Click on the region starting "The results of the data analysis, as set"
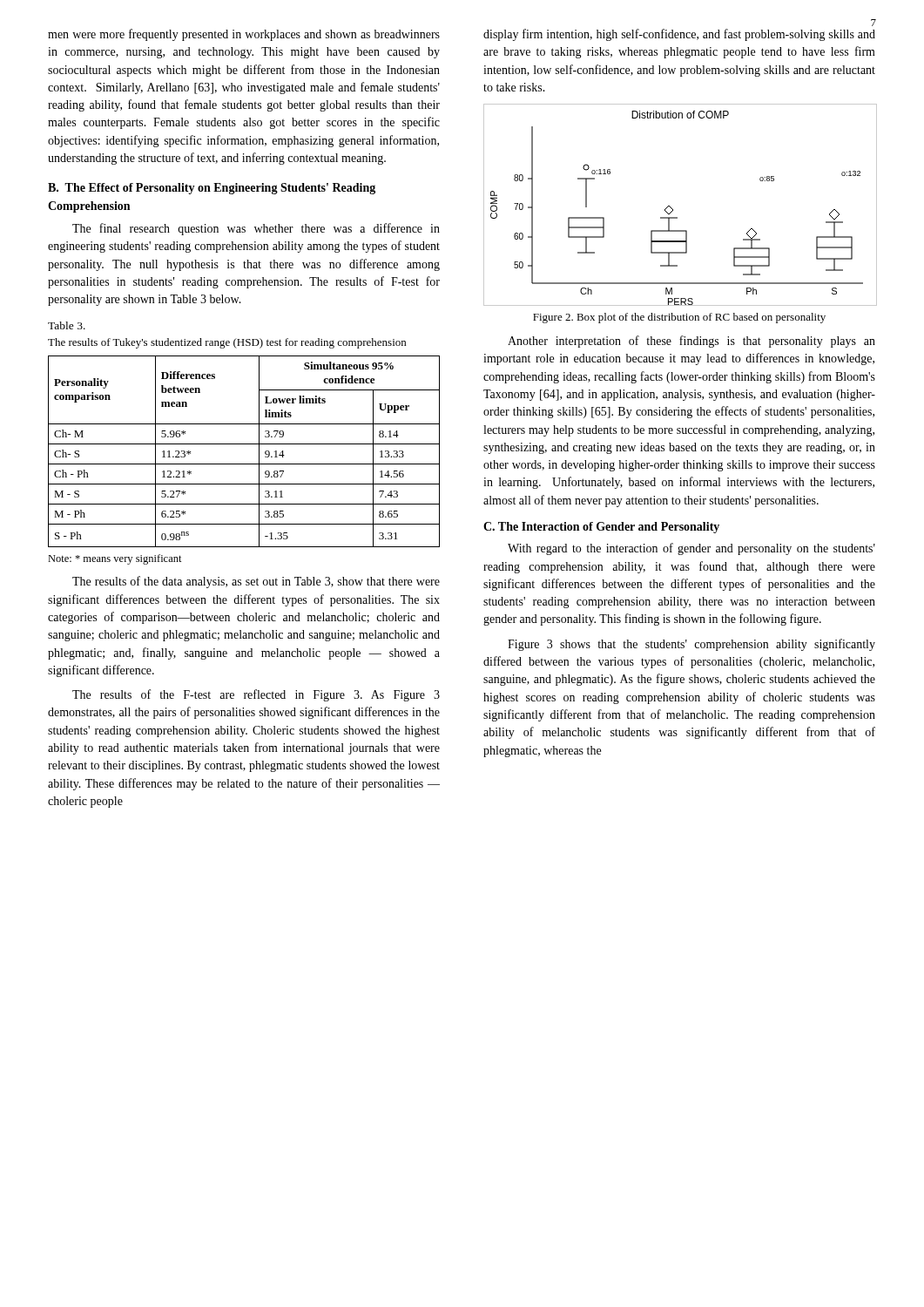The height and width of the screenshot is (1307, 924). [x=244, y=627]
